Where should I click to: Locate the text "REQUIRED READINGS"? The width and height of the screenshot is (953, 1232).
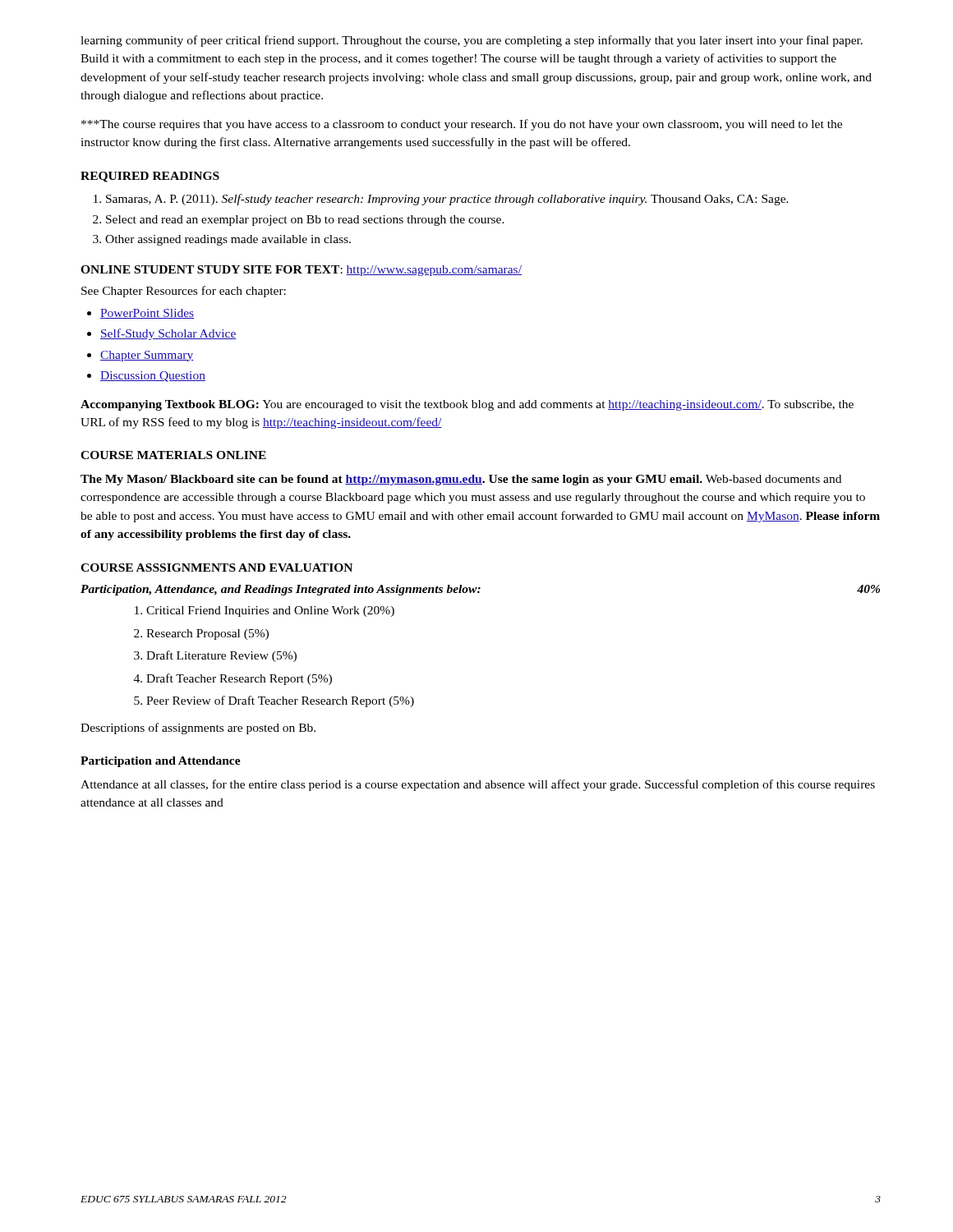(x=150, y=177)
